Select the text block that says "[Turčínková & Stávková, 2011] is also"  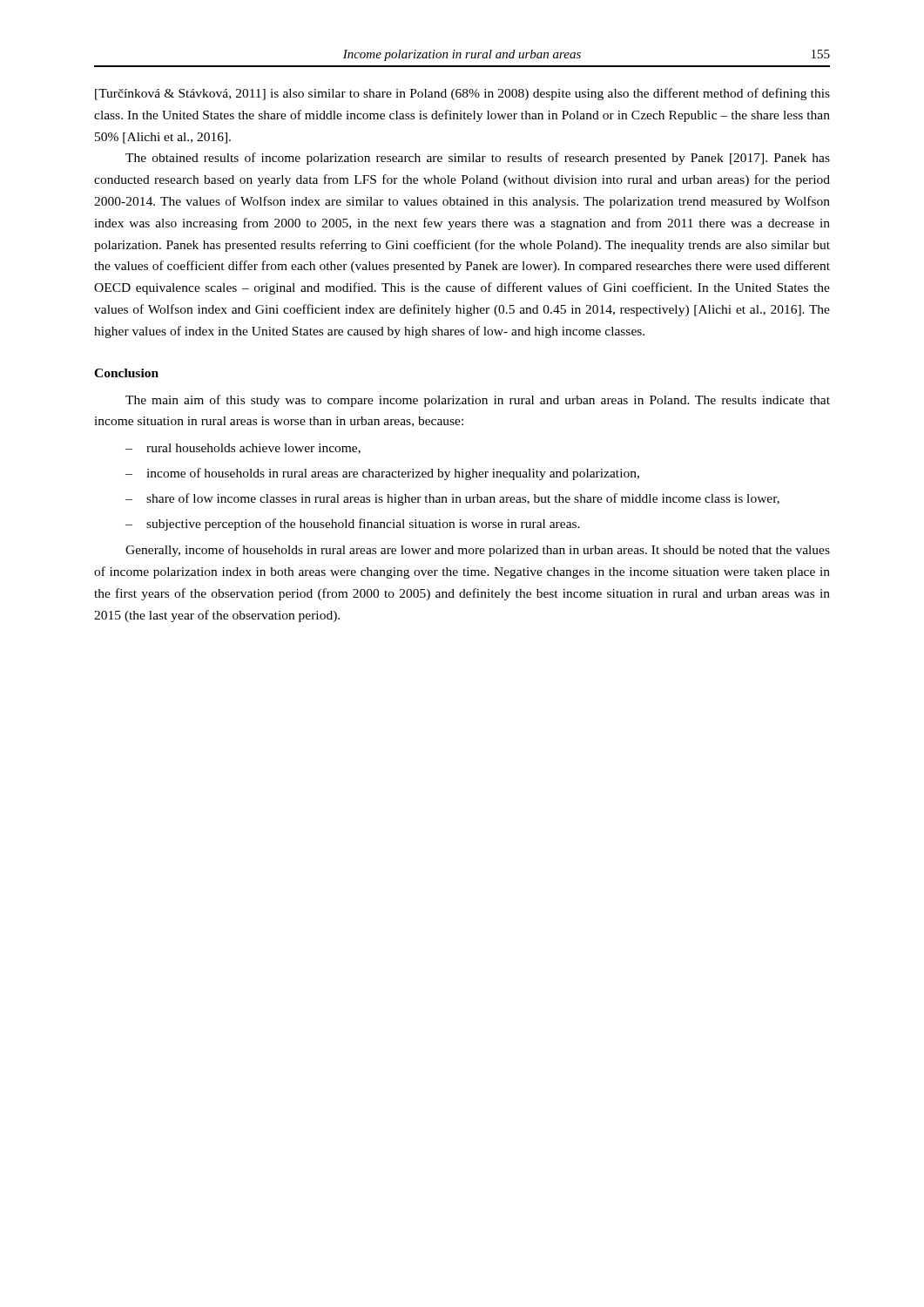click(x=462, y=115)
